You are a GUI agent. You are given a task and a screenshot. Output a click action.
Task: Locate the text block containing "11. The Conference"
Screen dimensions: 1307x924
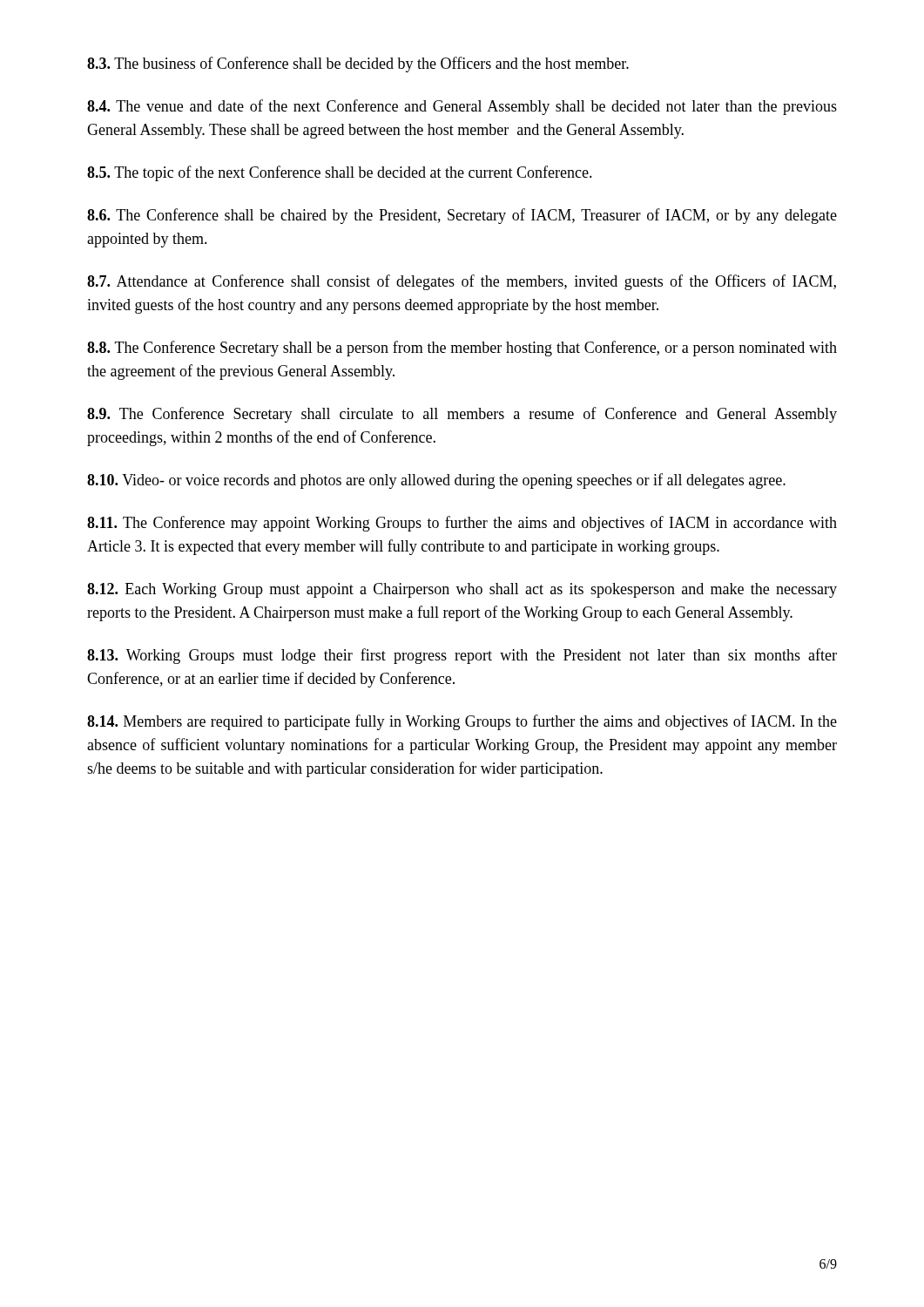pyautogui.click(x=462, y=535)
